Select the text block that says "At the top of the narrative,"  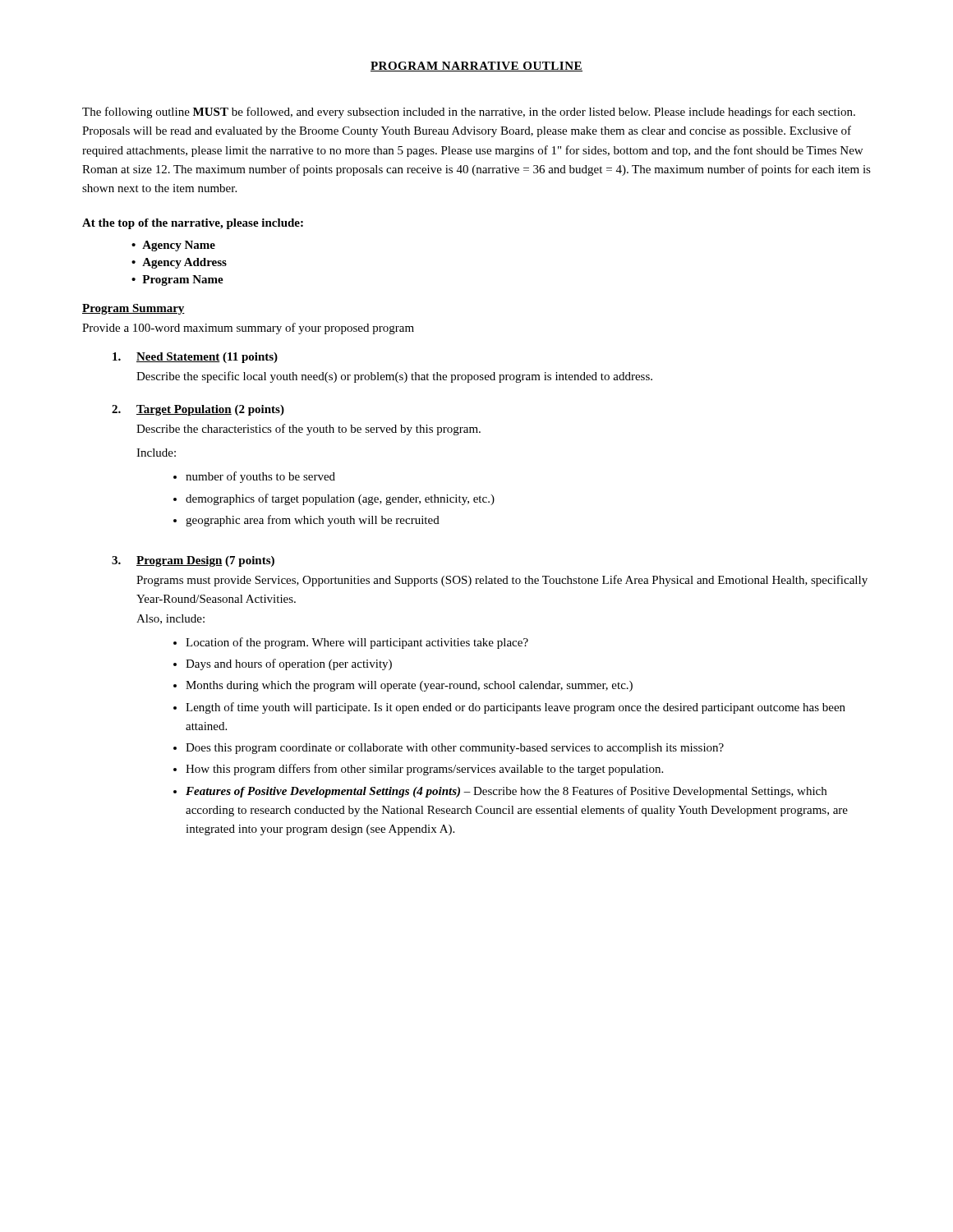pos(193,224)
